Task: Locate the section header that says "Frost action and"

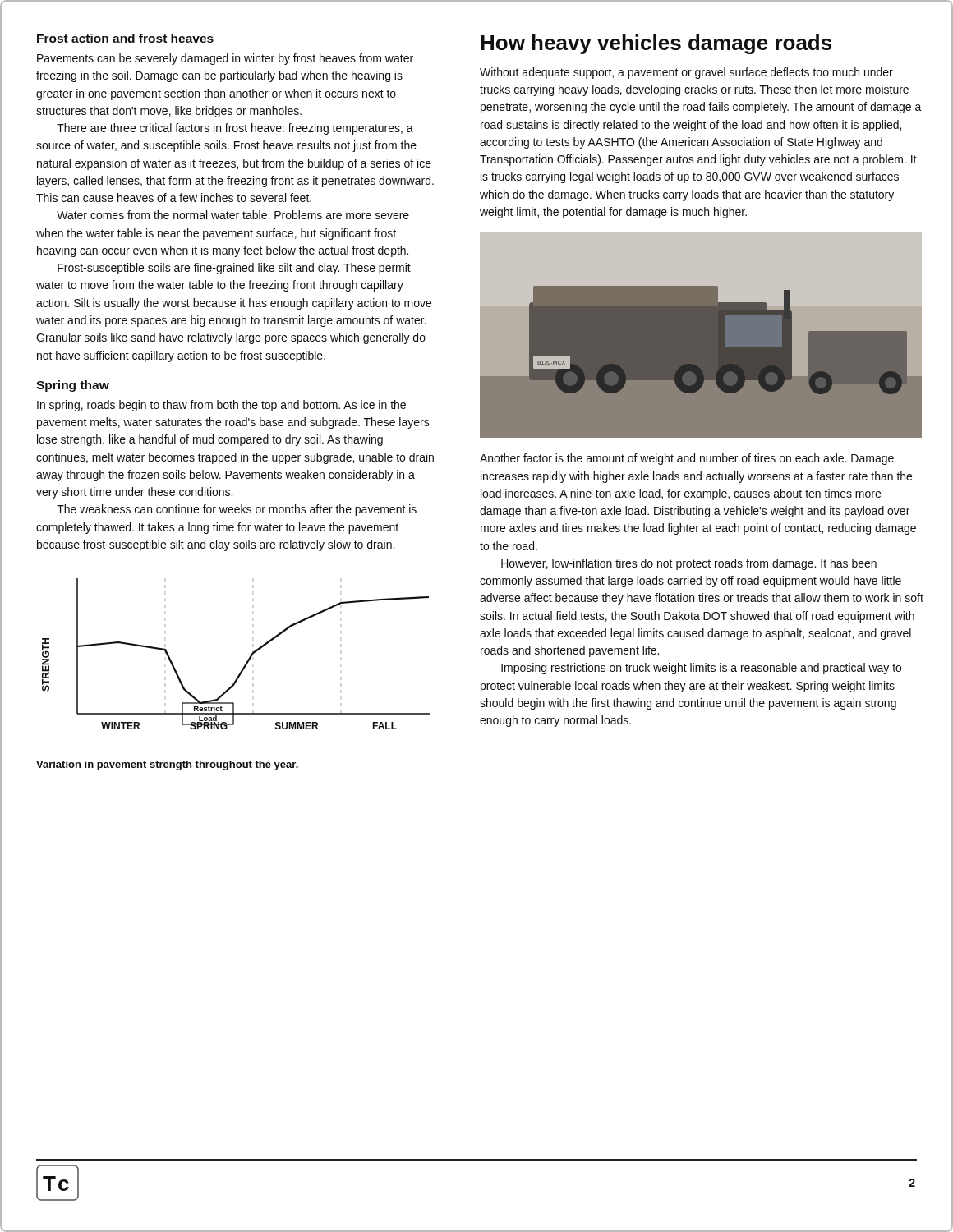Action: point(125,38)
